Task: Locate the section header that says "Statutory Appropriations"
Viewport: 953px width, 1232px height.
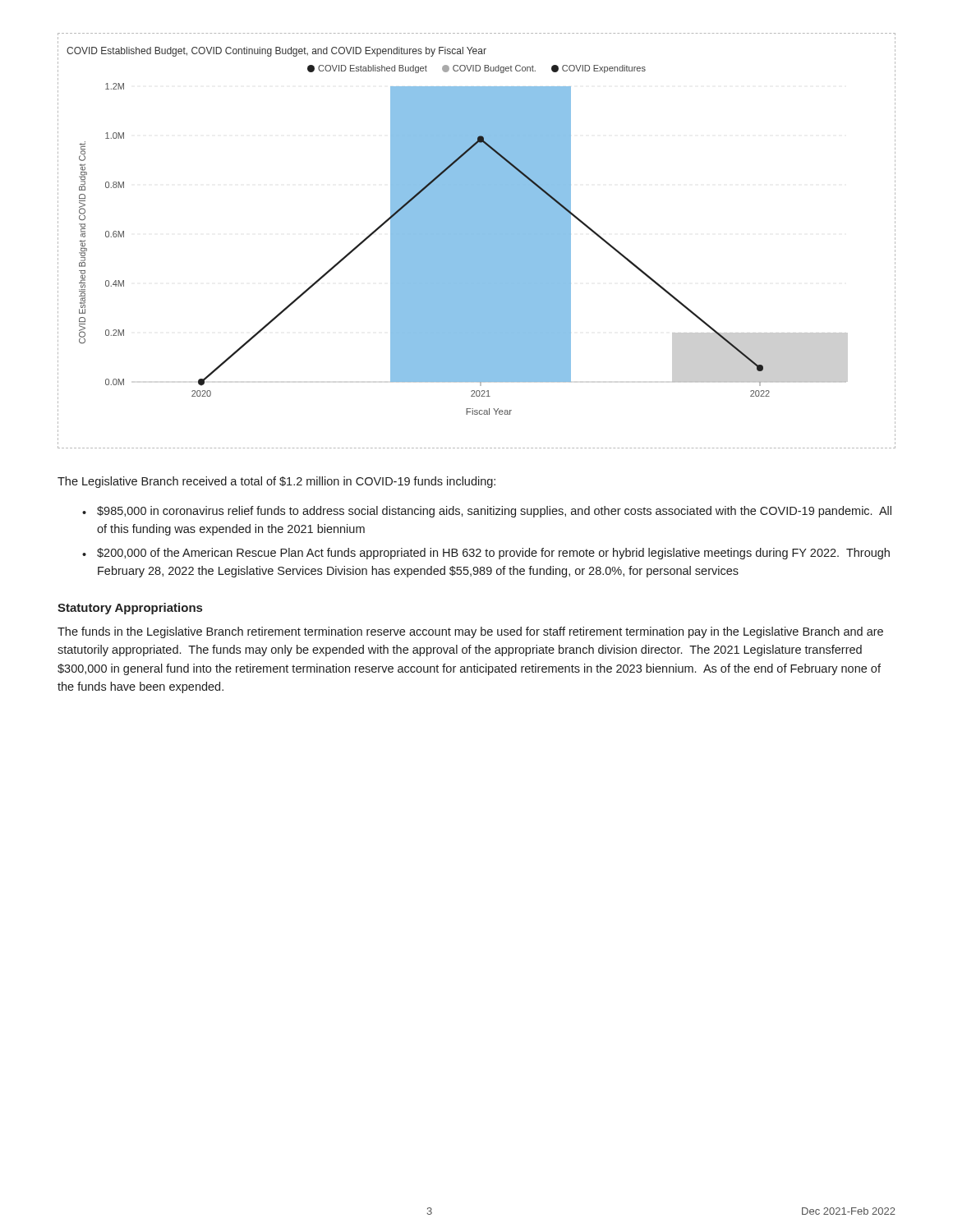Action: (x=130, y=607)
